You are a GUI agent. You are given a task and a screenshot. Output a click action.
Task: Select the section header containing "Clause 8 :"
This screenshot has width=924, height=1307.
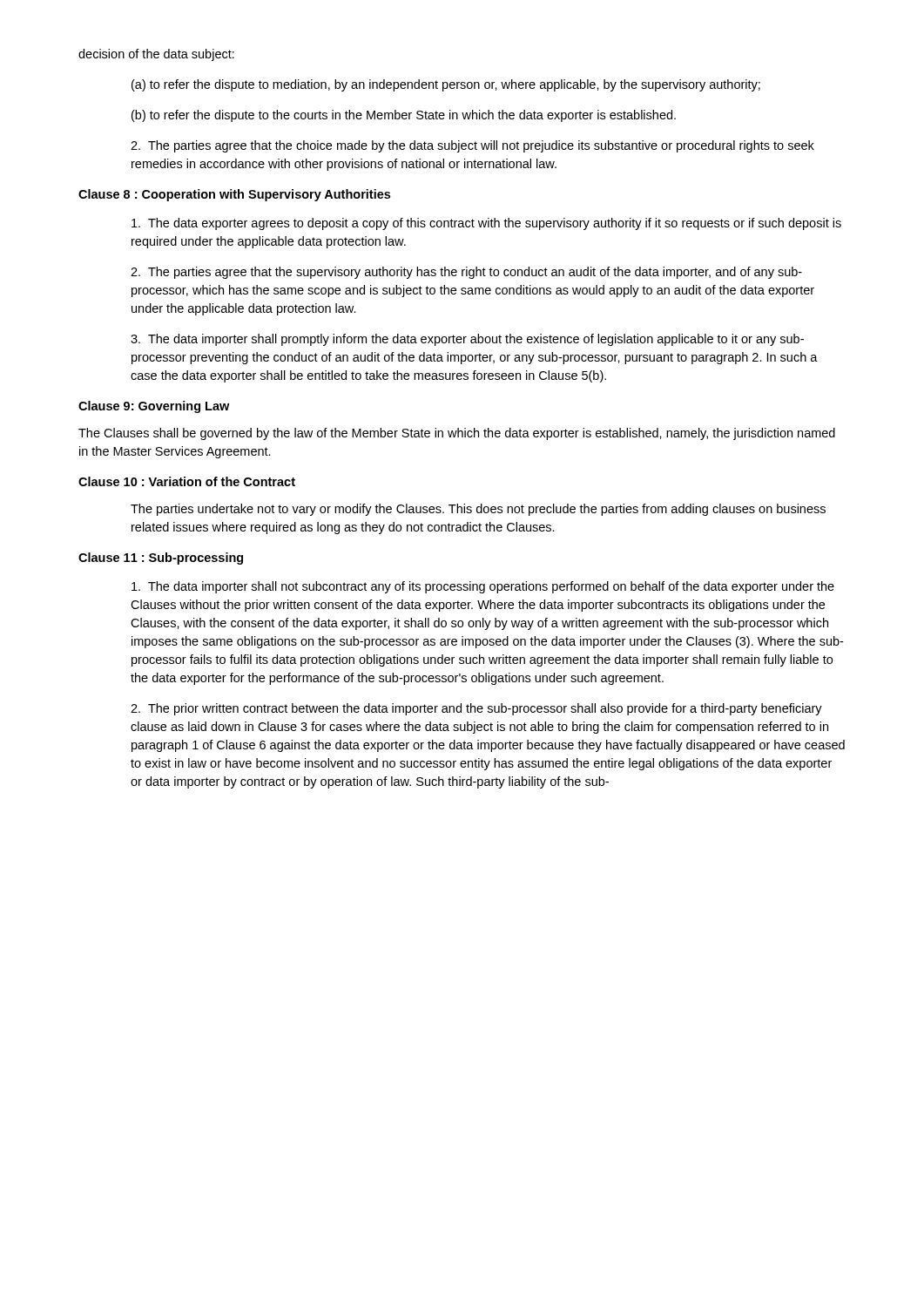[x=235, y=194]
